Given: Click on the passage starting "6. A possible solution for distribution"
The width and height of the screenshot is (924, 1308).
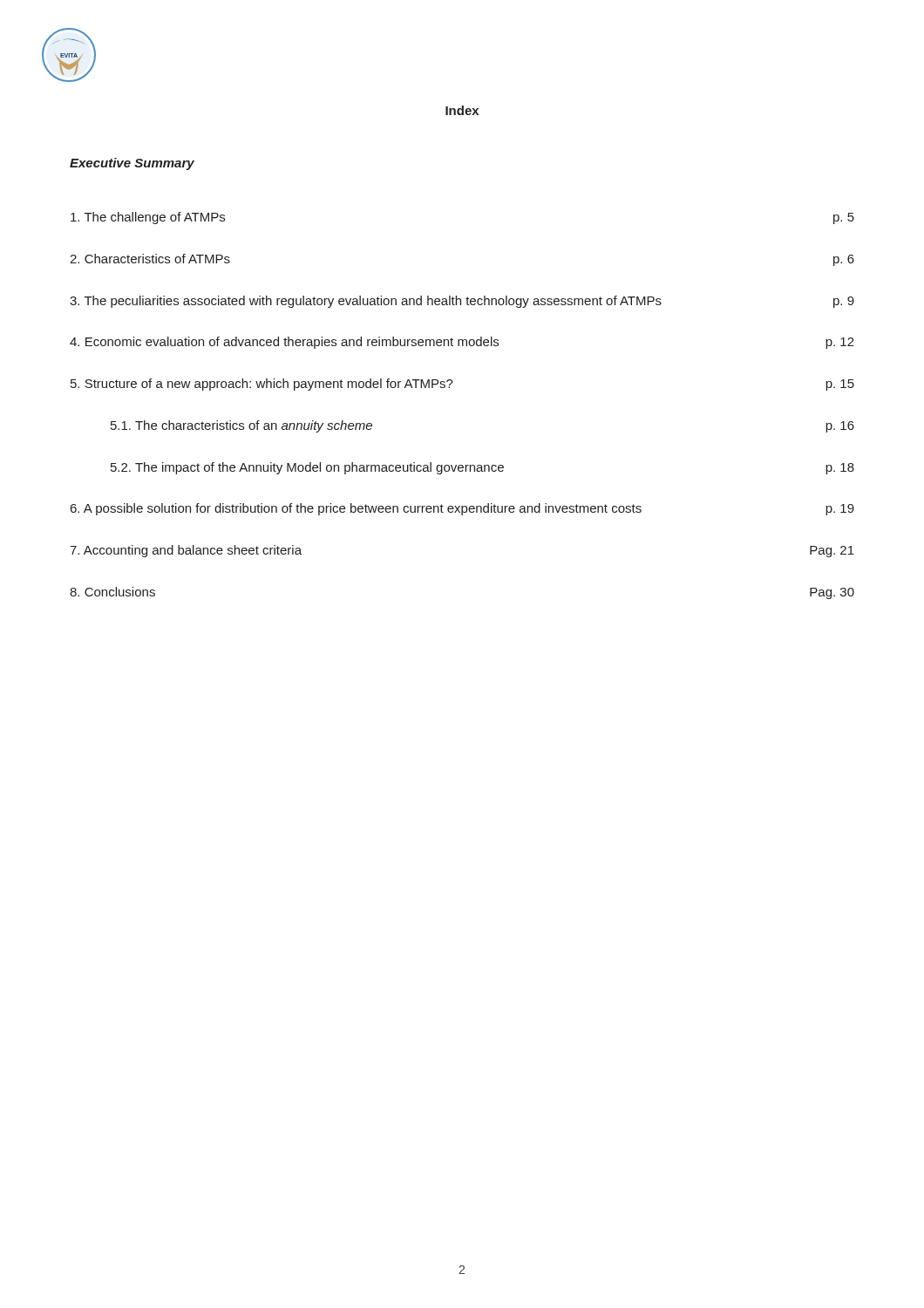Looking at the screenshot, I should 462,508.
